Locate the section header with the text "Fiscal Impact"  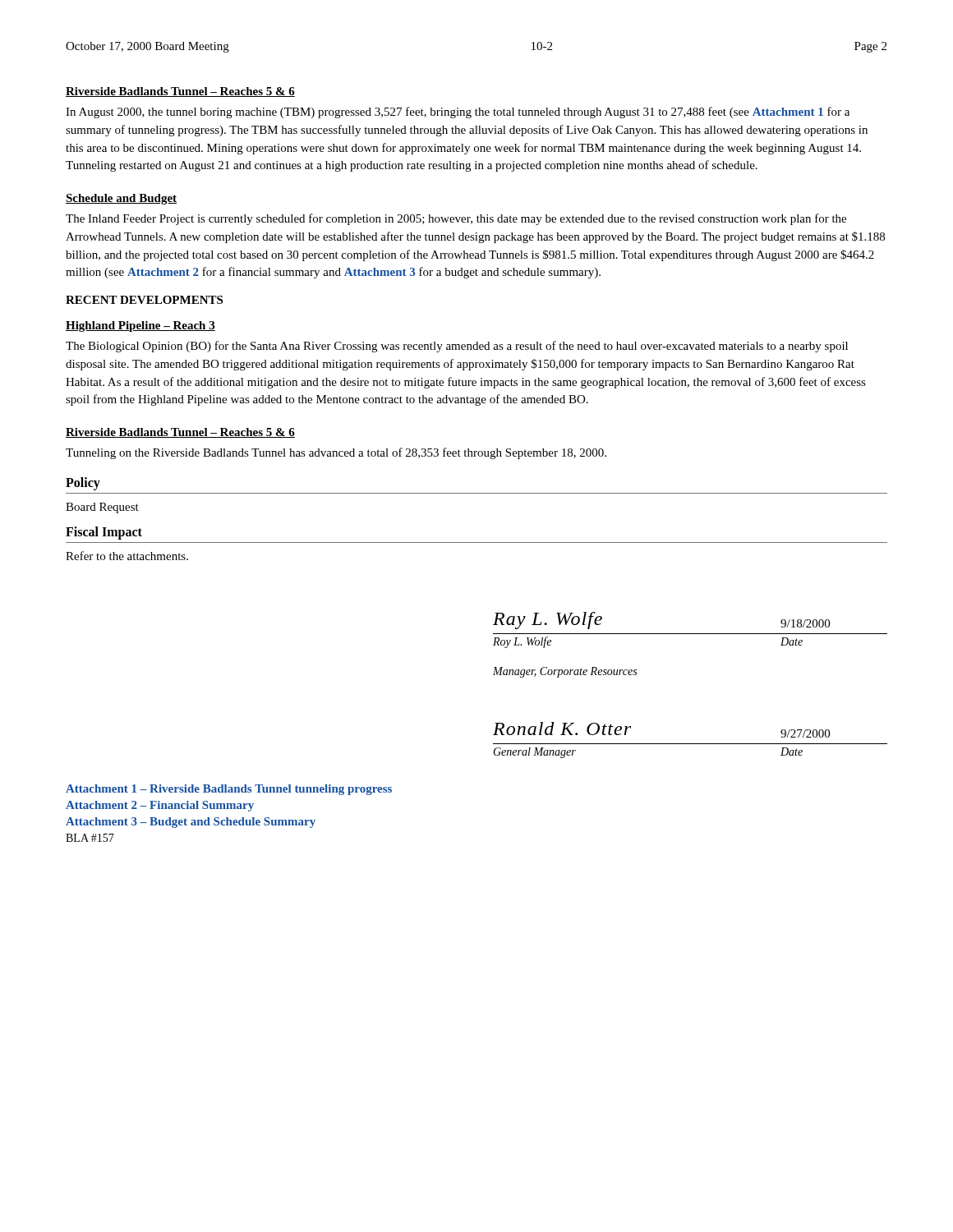pos(104,531)
